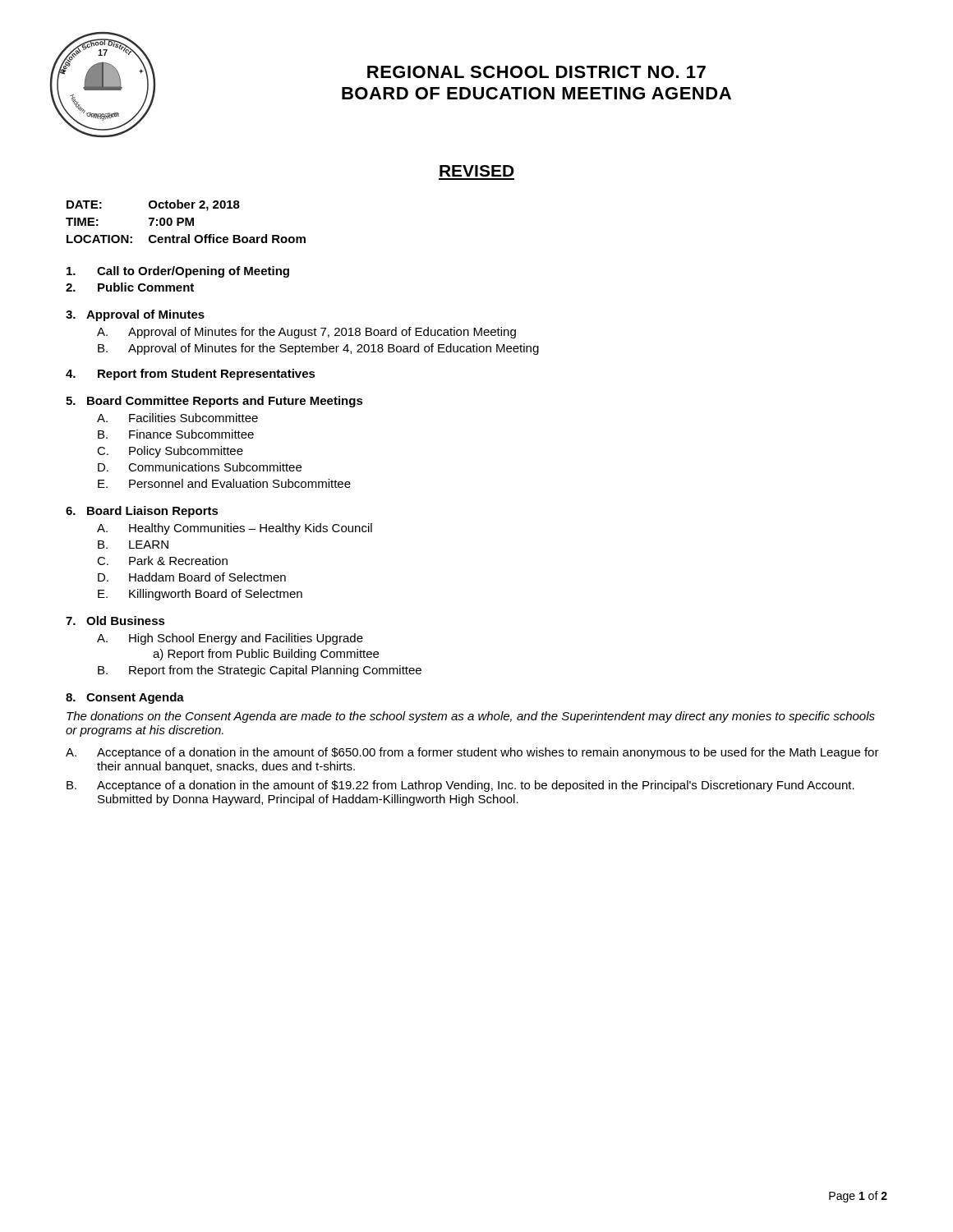Find the list item that reads "Call to Order/Opening of Meeting"

(x=178, y=272)
